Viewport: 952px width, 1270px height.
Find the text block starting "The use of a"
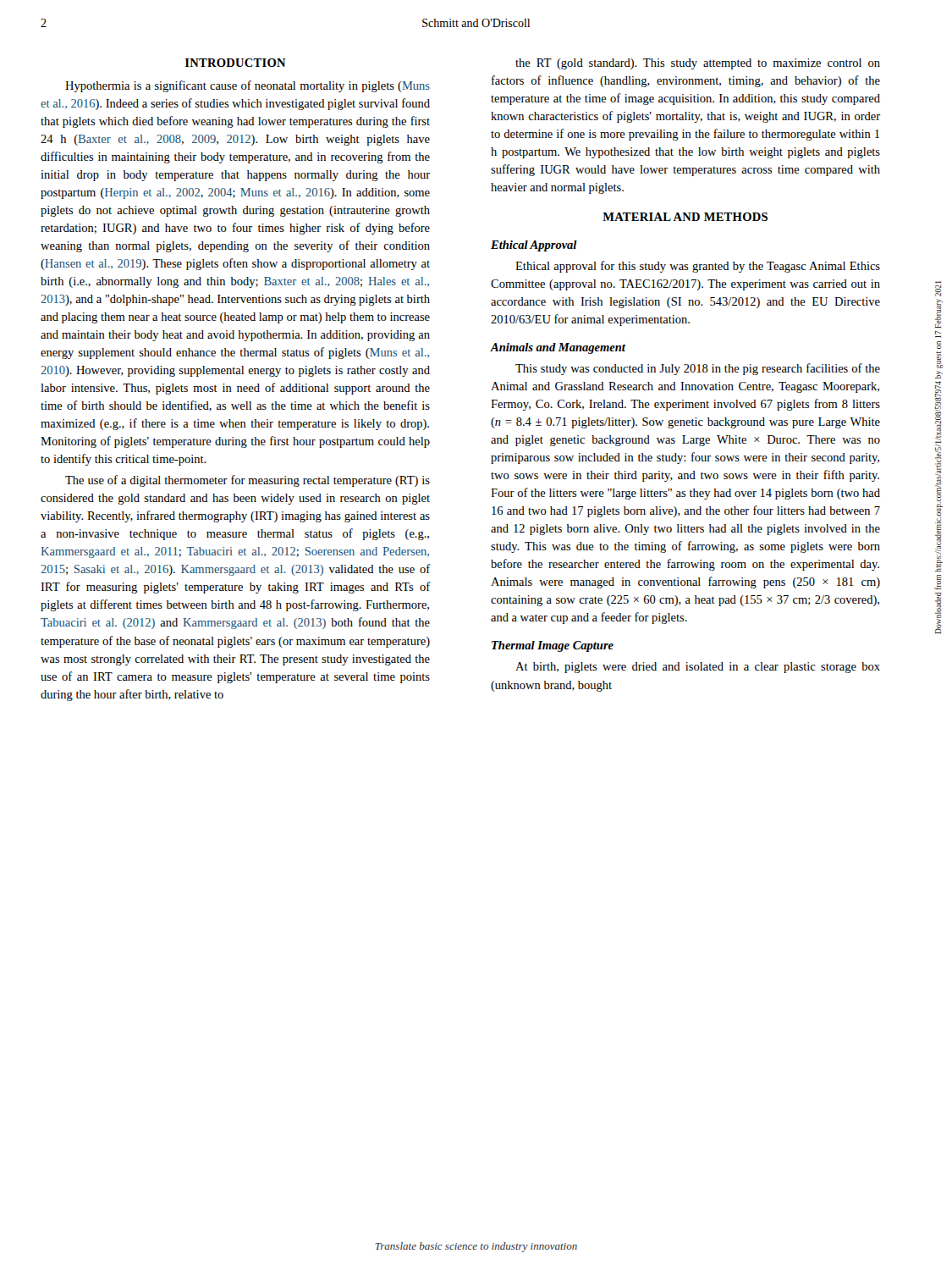pyautogui.click(x=235, y=588)
